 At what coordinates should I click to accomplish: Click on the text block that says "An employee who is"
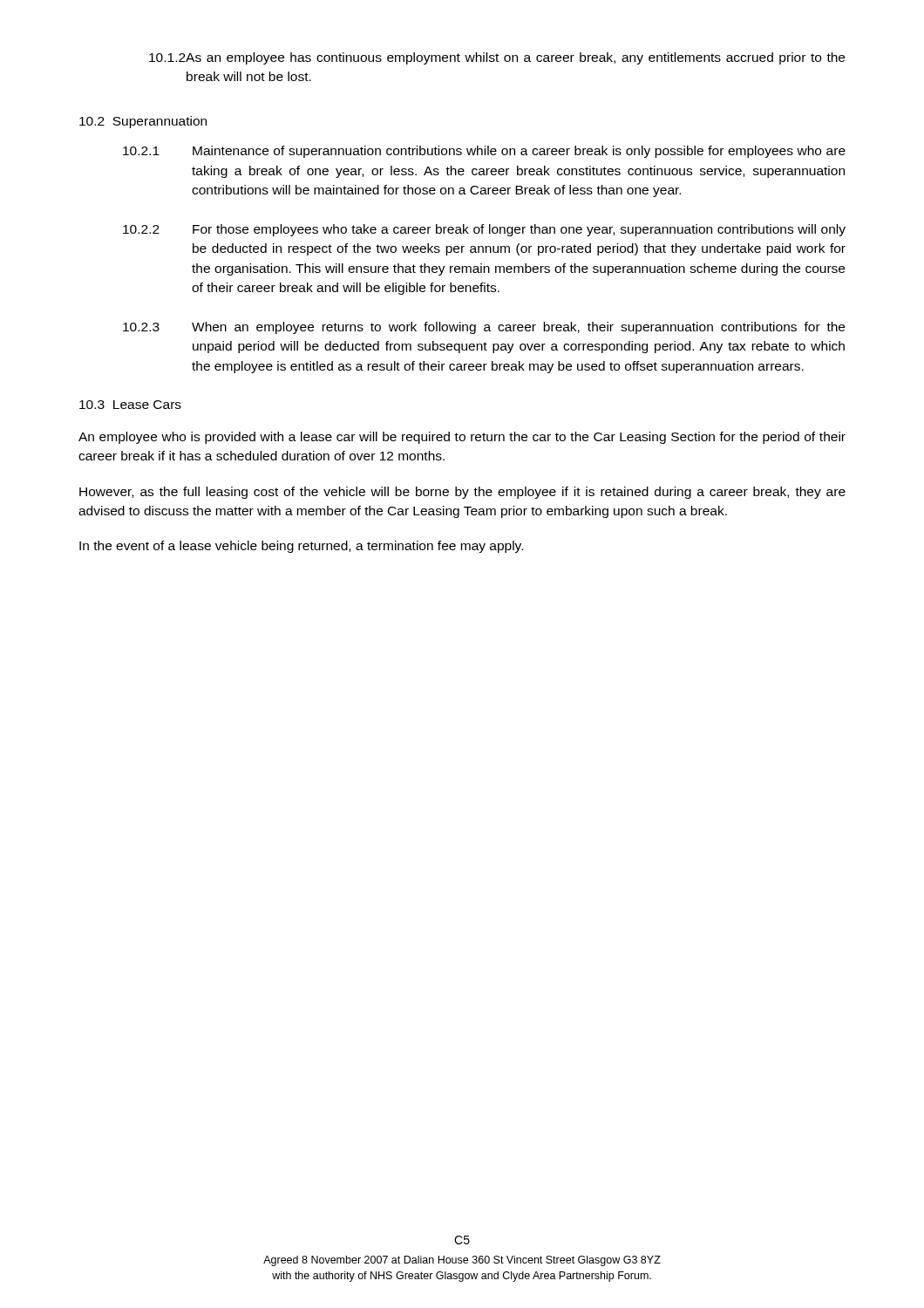click(x=462, y=446)
